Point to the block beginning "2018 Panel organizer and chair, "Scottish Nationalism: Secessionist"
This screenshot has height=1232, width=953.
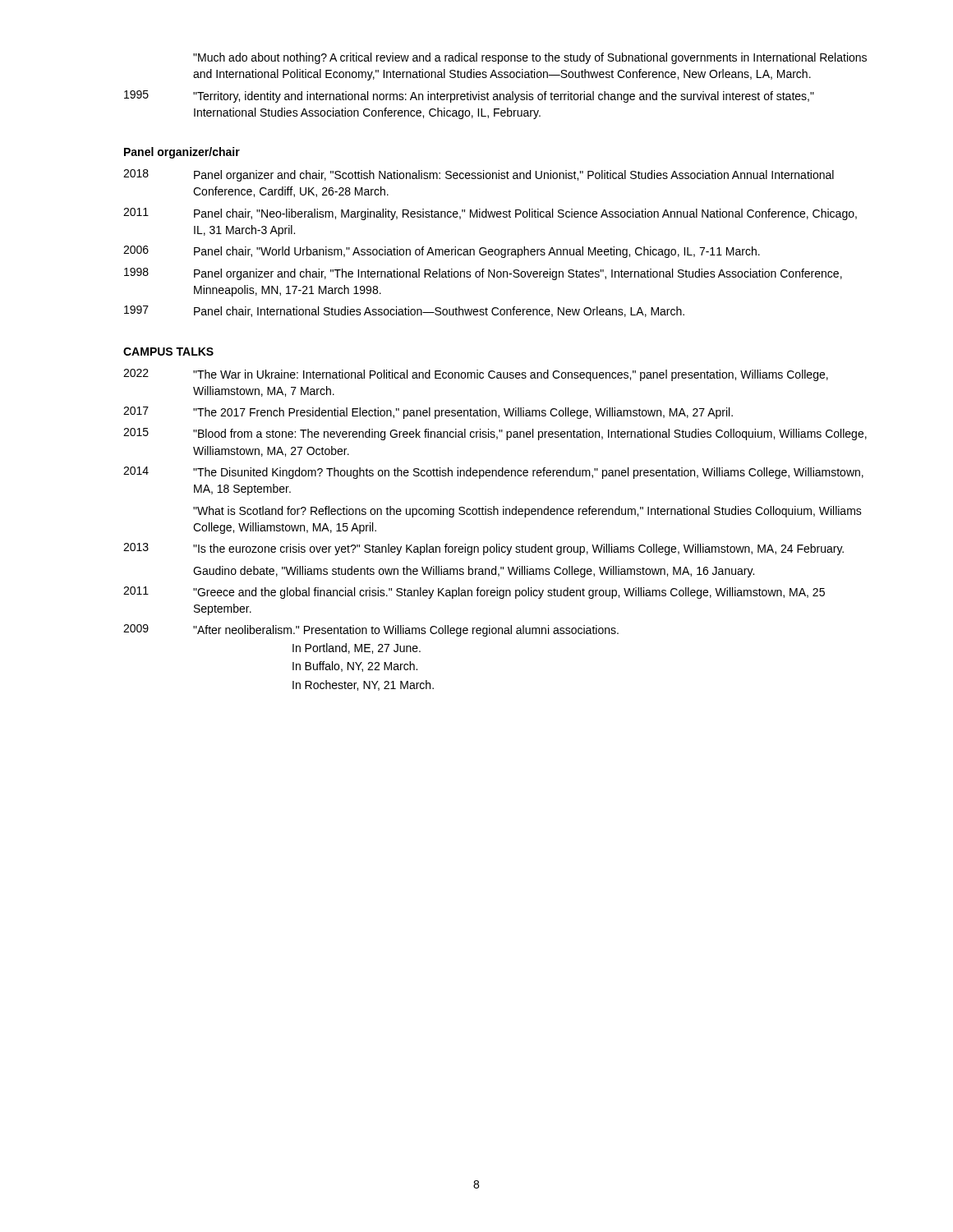coord(497,184)
